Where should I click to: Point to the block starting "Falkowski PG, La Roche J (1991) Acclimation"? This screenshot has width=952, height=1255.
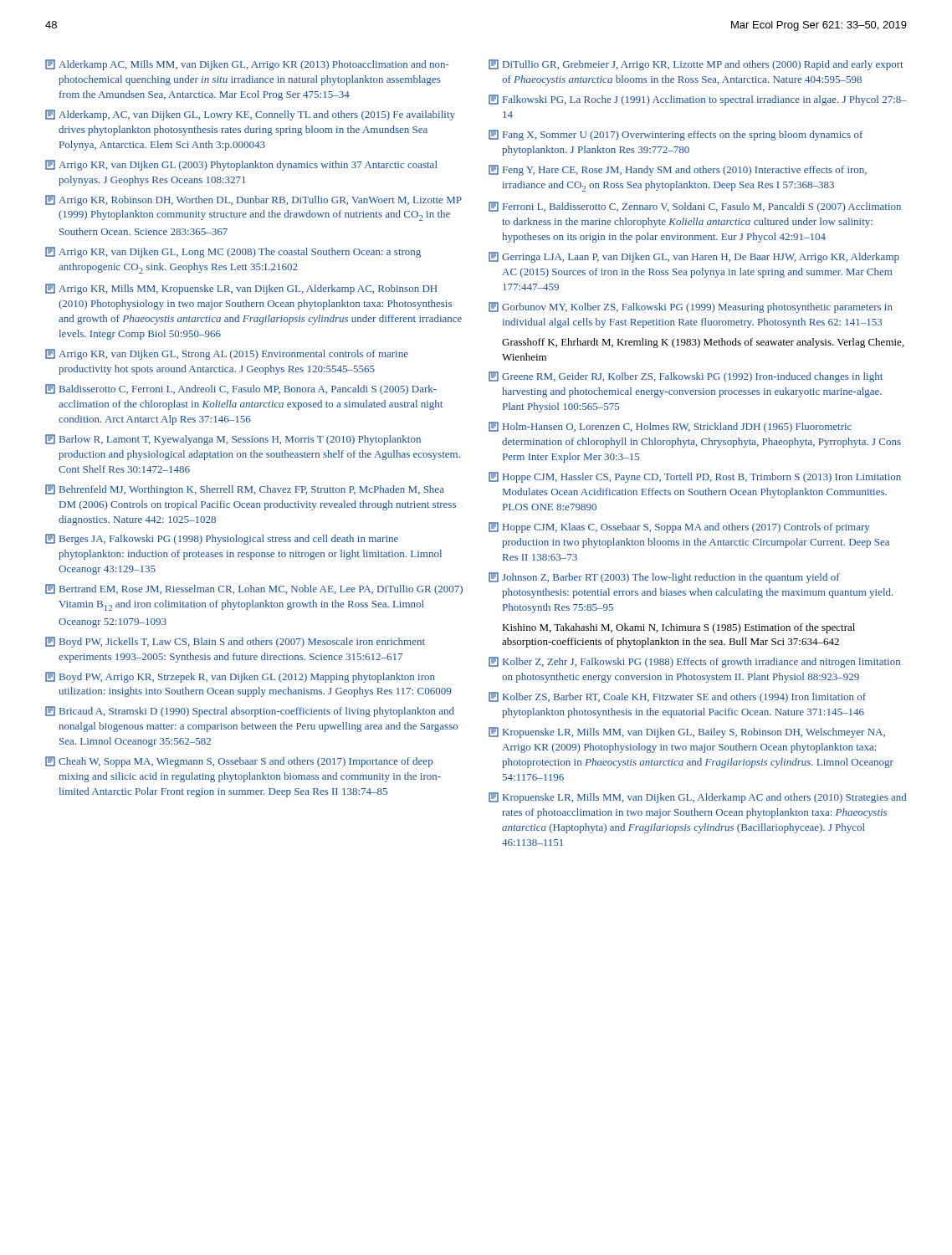[698, 107]
